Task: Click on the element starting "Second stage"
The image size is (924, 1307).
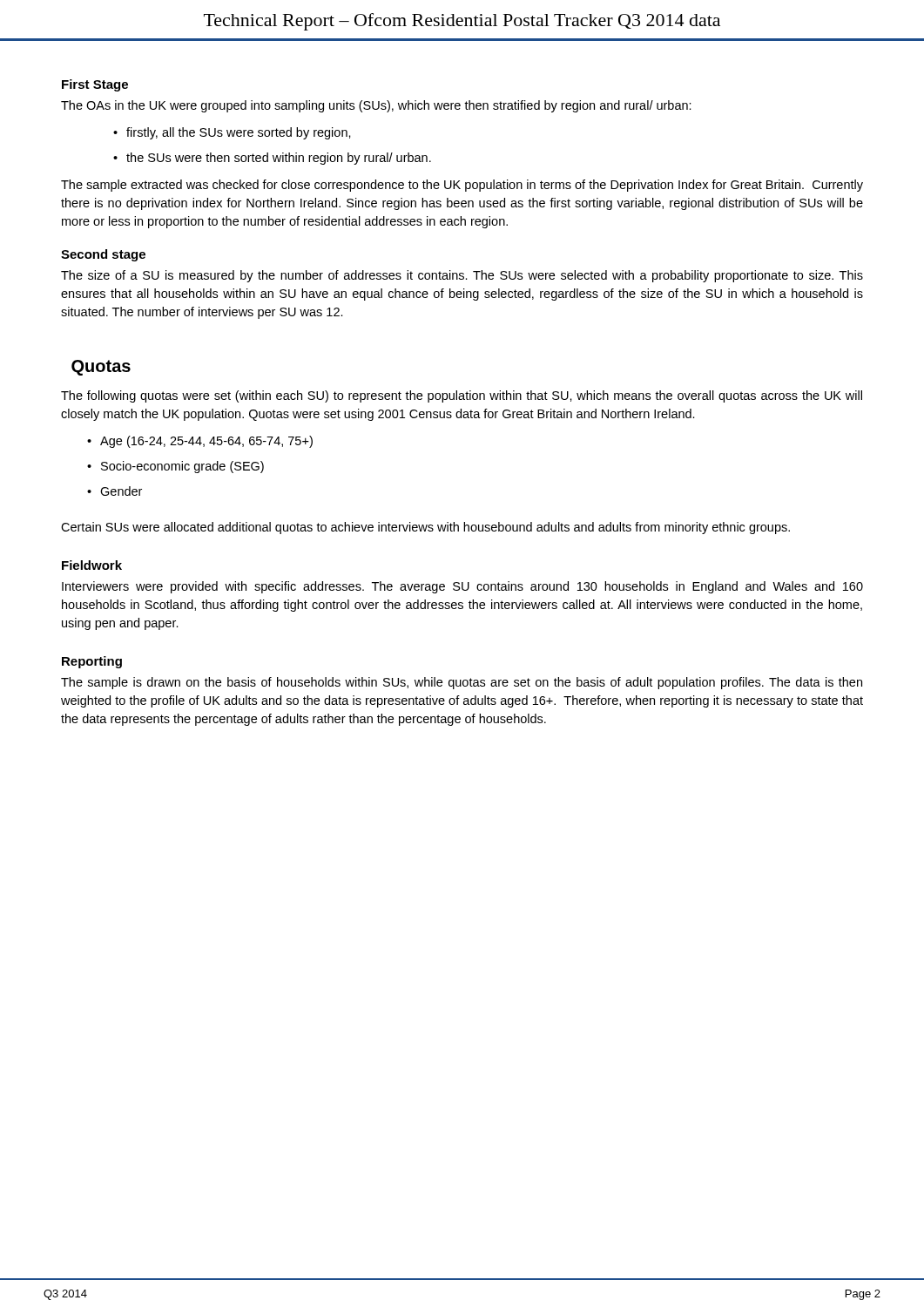Action: 103,254
